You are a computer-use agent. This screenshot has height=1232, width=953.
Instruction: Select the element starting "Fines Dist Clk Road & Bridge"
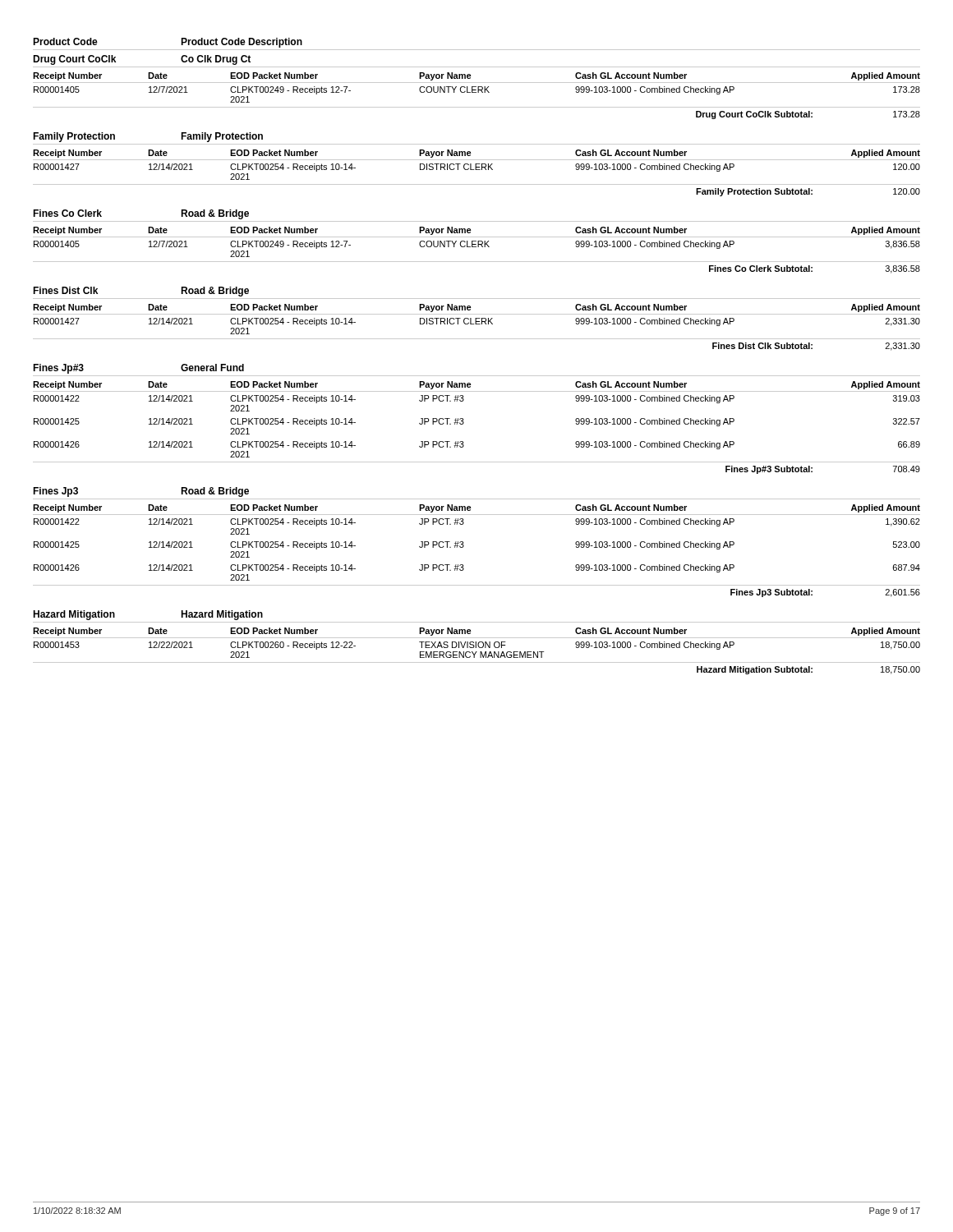[141, 291]
